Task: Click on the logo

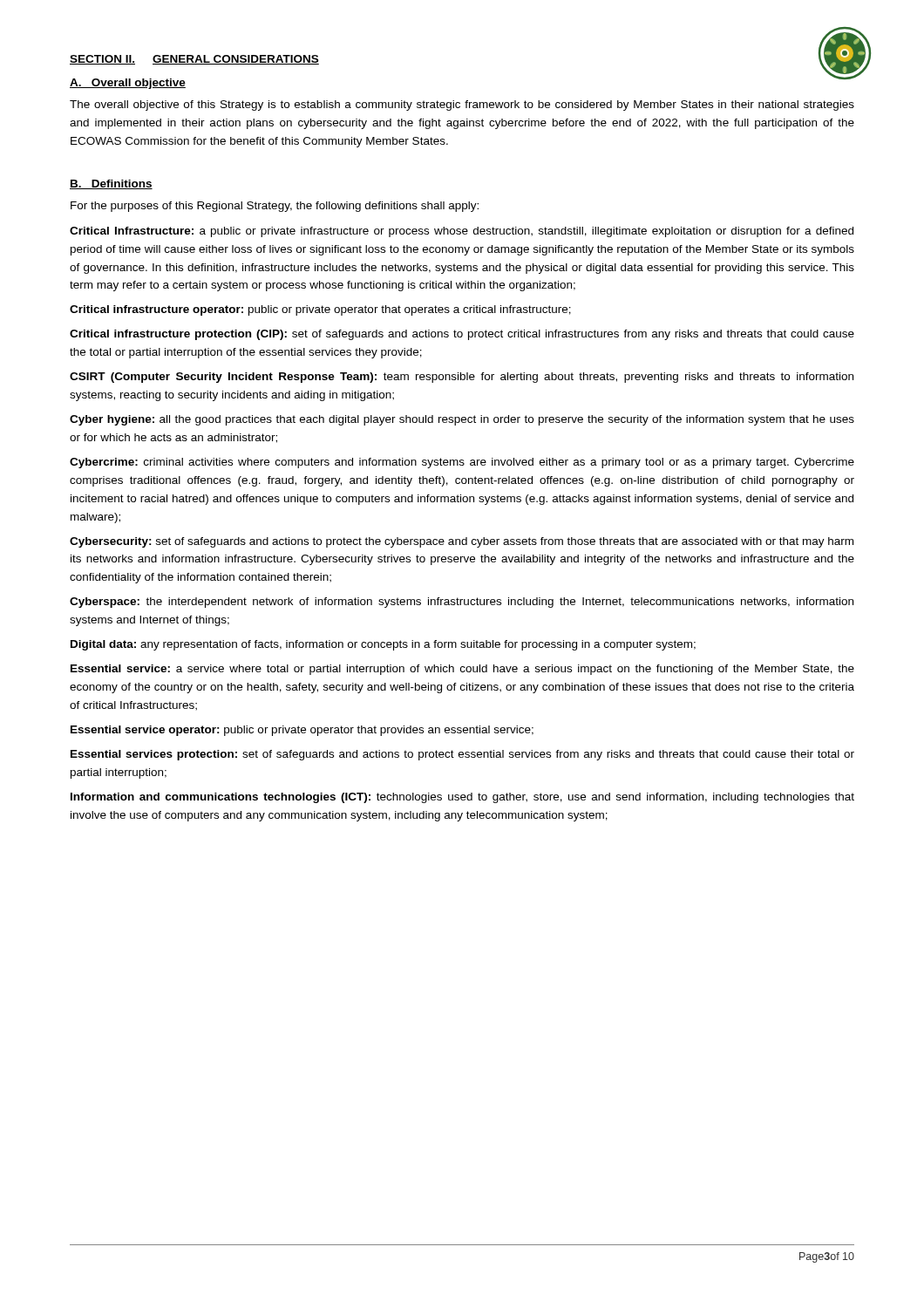Action: click(x=845, y=53)
